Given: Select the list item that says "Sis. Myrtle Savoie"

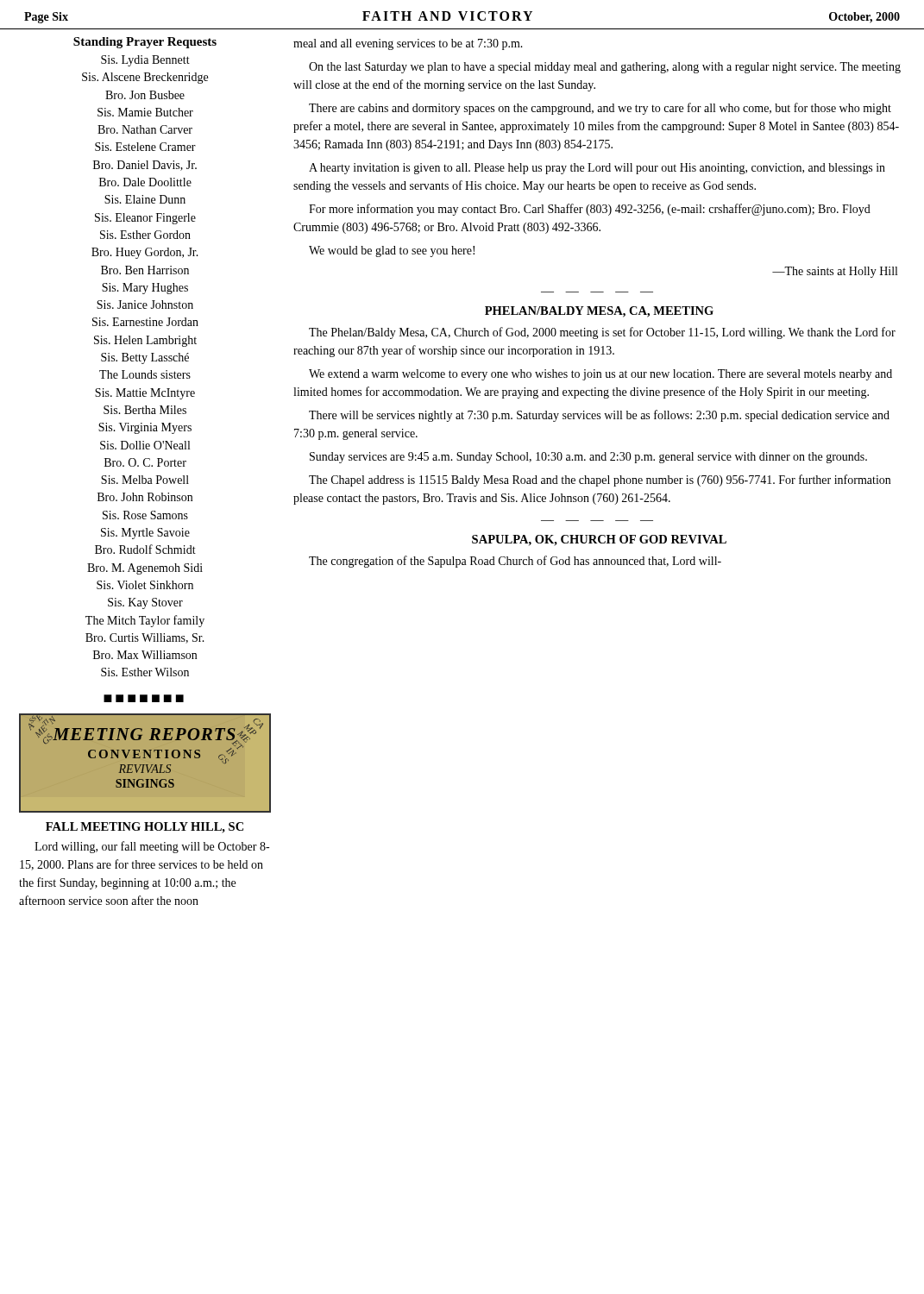Looking at the screenshot, I should (x=145, y=533).
